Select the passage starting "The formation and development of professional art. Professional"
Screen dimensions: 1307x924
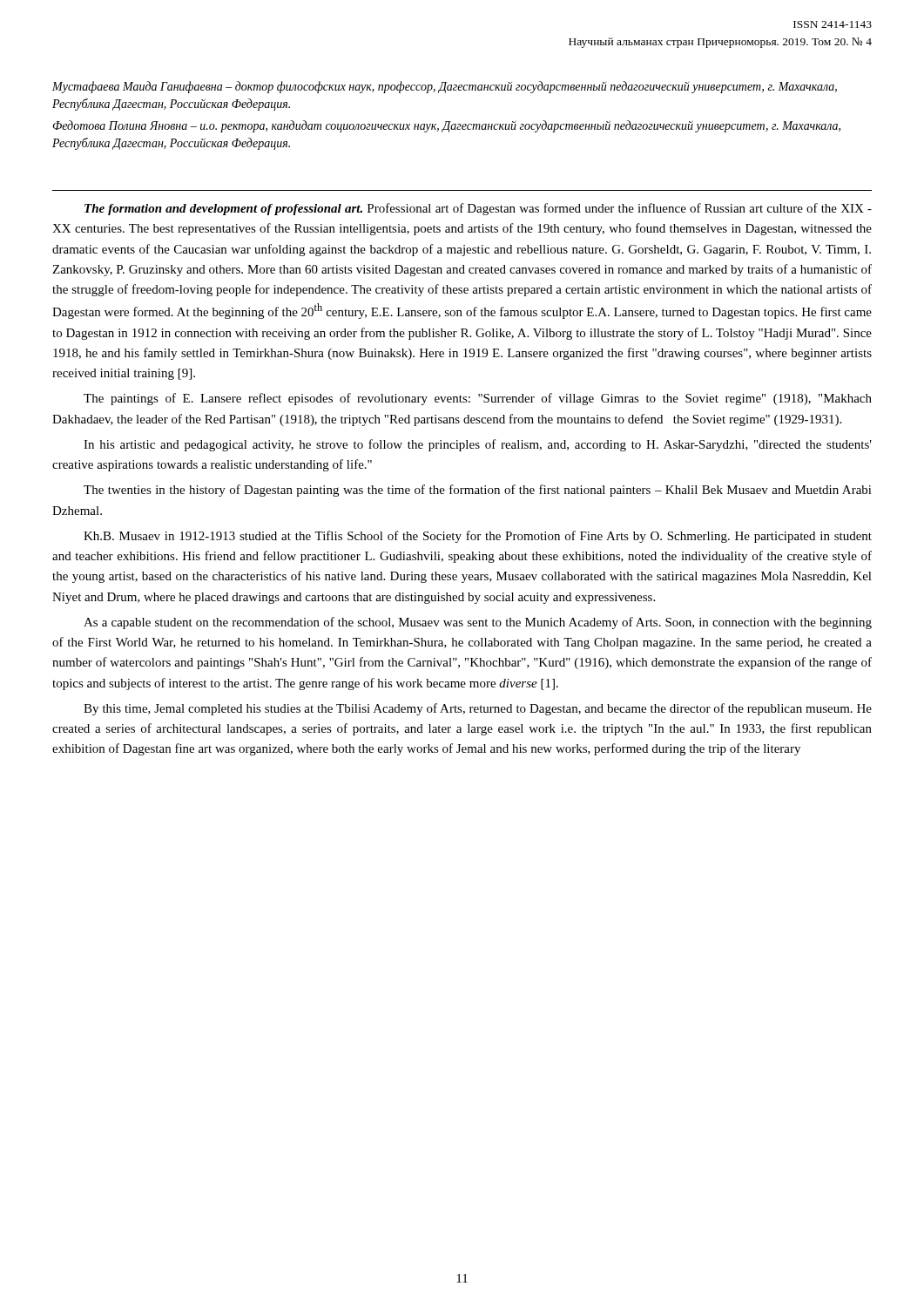point(462,291)
